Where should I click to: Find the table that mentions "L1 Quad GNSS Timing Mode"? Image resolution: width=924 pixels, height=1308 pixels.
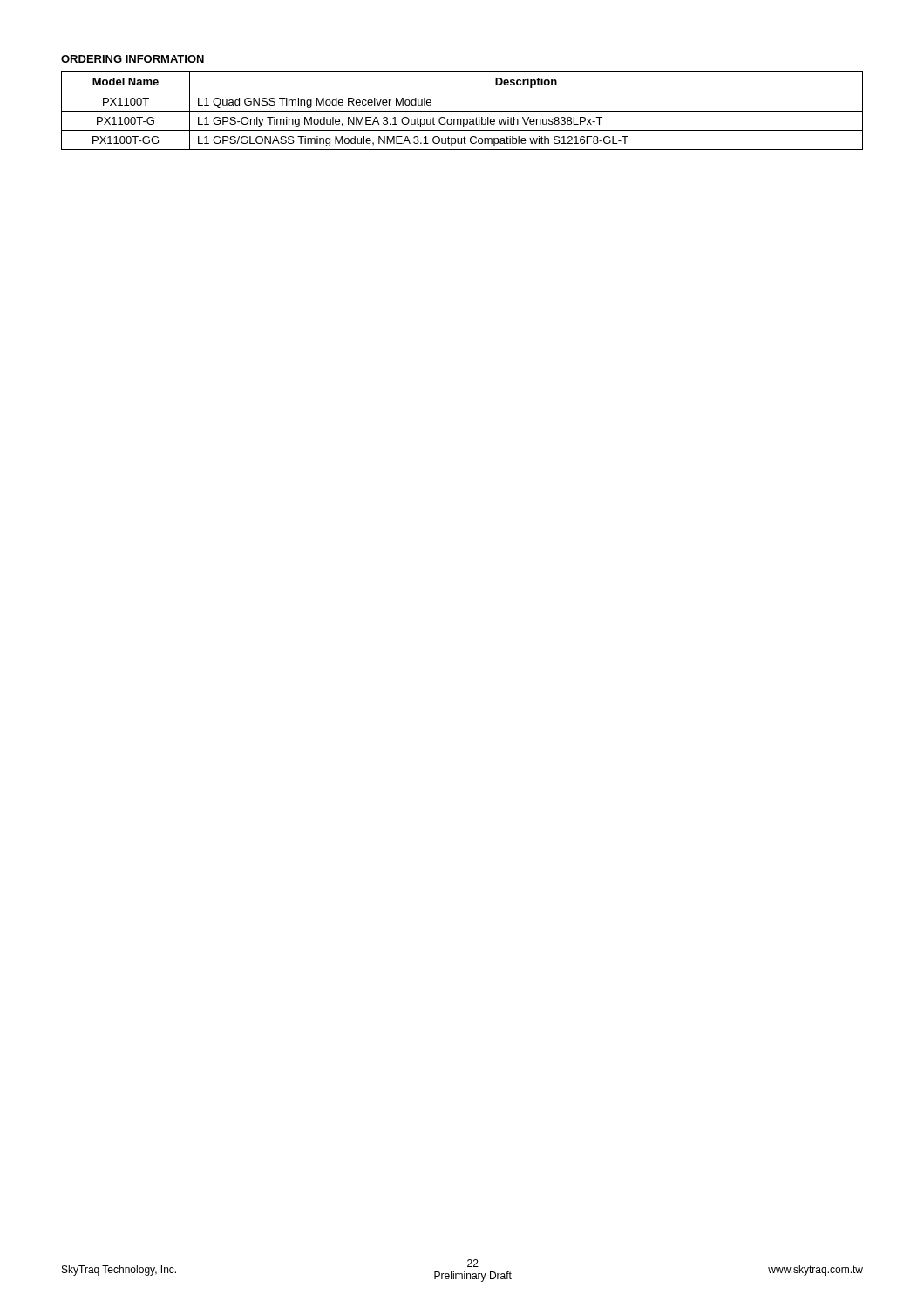(462, 110)
